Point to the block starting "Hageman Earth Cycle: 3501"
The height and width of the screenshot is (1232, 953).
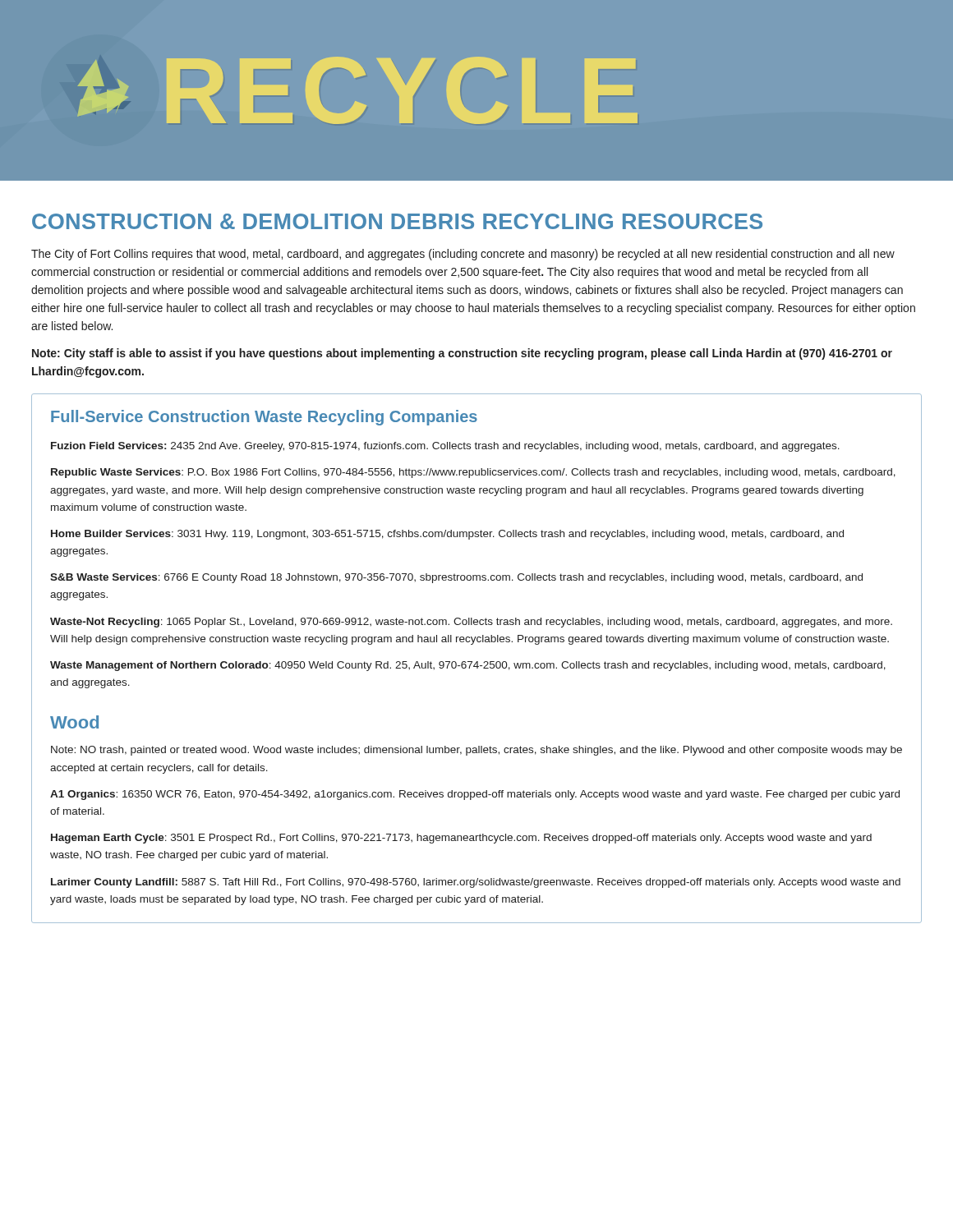coord(461,846)
